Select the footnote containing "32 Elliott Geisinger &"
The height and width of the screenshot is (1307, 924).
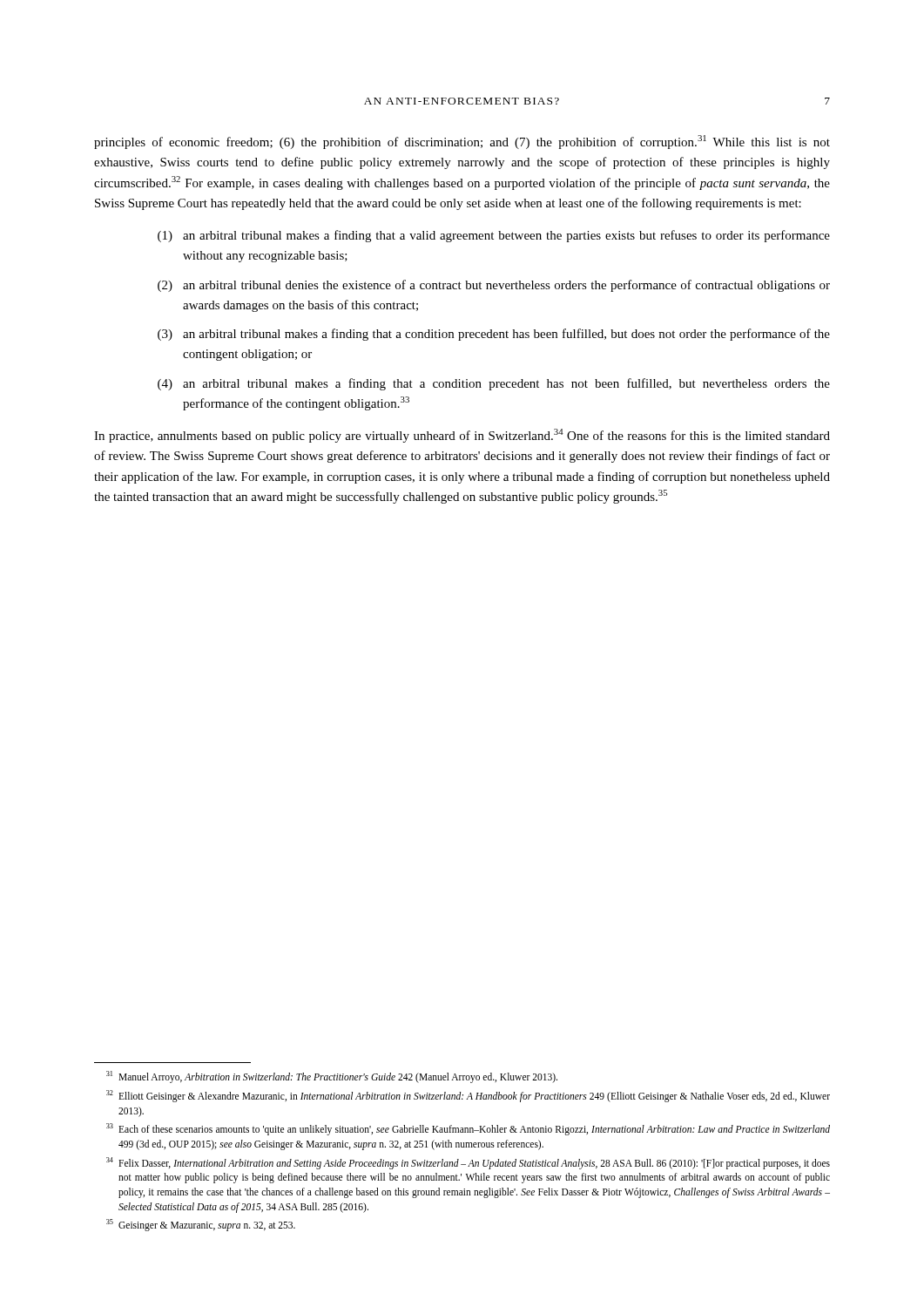click(x=462, y=1104)
